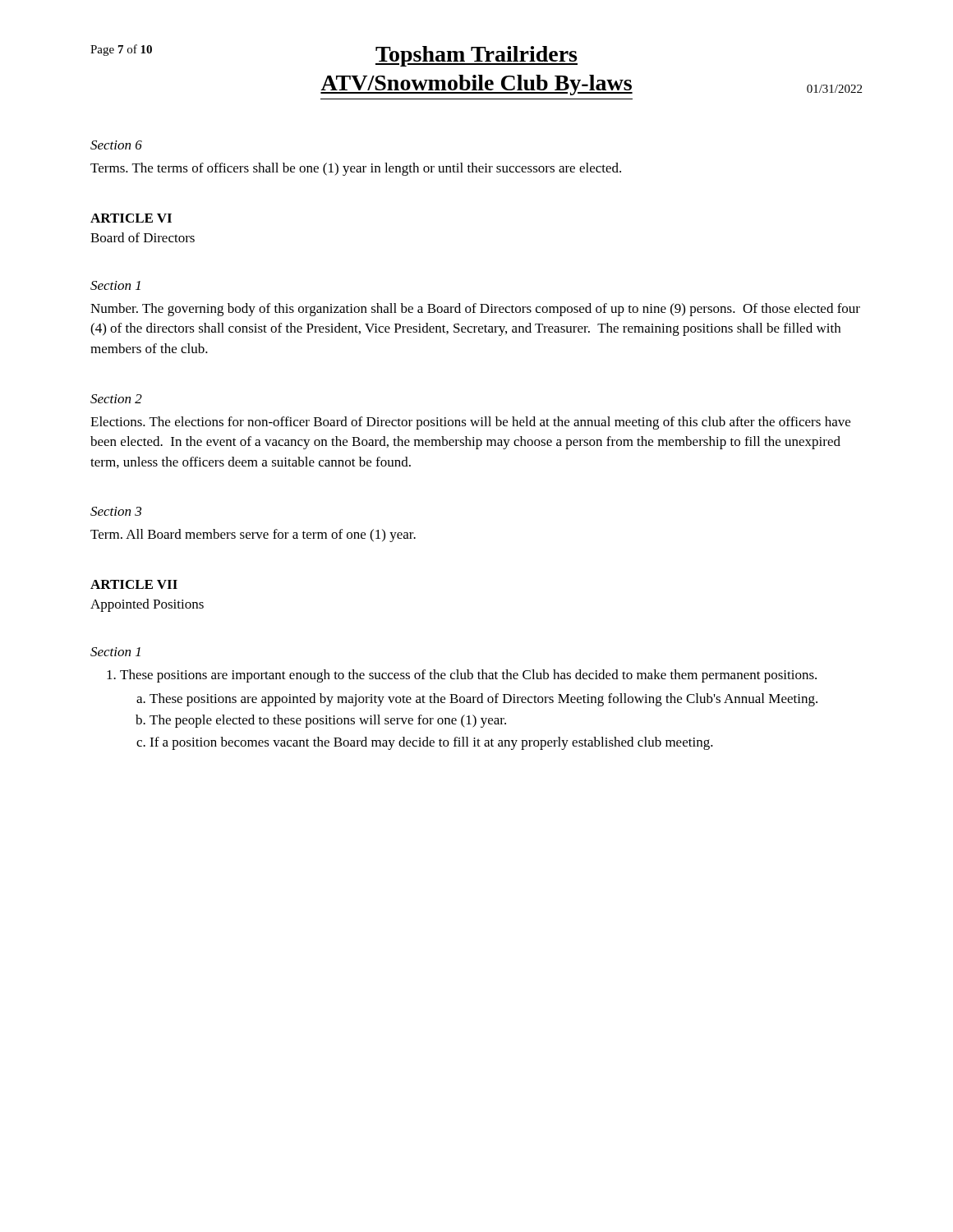The height and width of the screenshot is (1232, 953).
Task: Click on the text block with the text "Term. All Board members"
Action: [253, 536]
